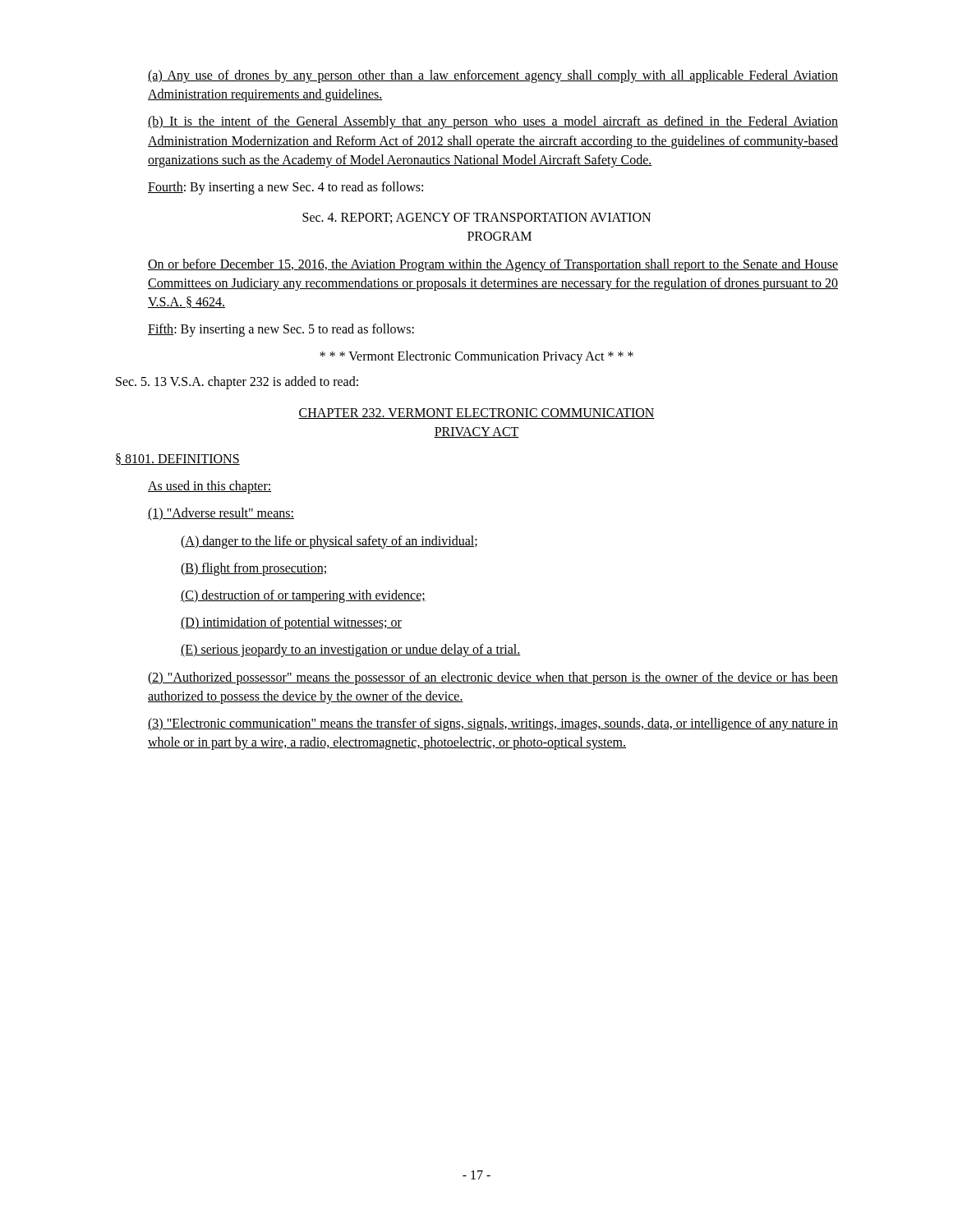
Task: Locate the text block containing "(a) Any use of"
Action: click(x=493, y=85)
